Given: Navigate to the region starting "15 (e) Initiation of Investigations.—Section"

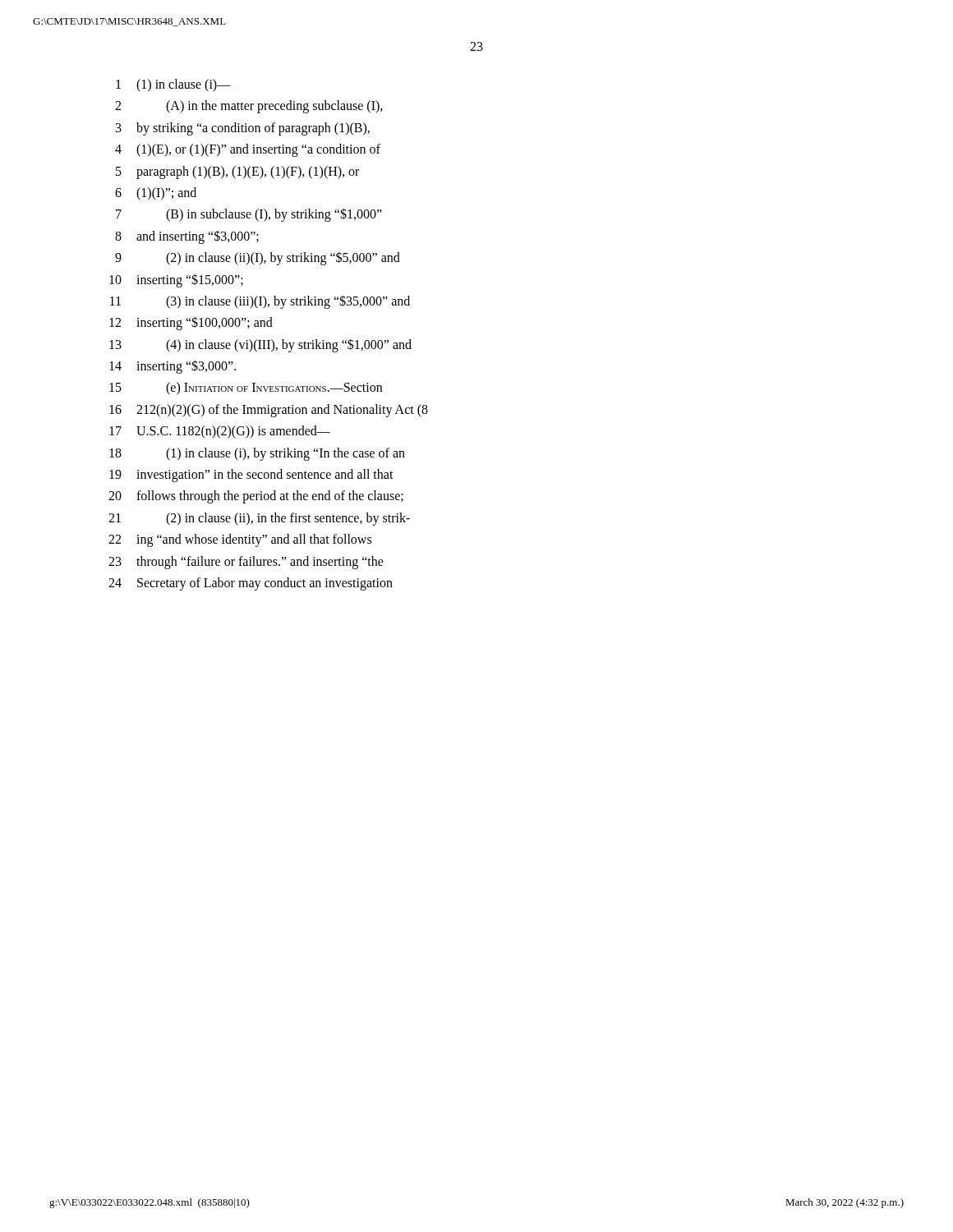Looking at the screenshot, I should pos(246,388).
